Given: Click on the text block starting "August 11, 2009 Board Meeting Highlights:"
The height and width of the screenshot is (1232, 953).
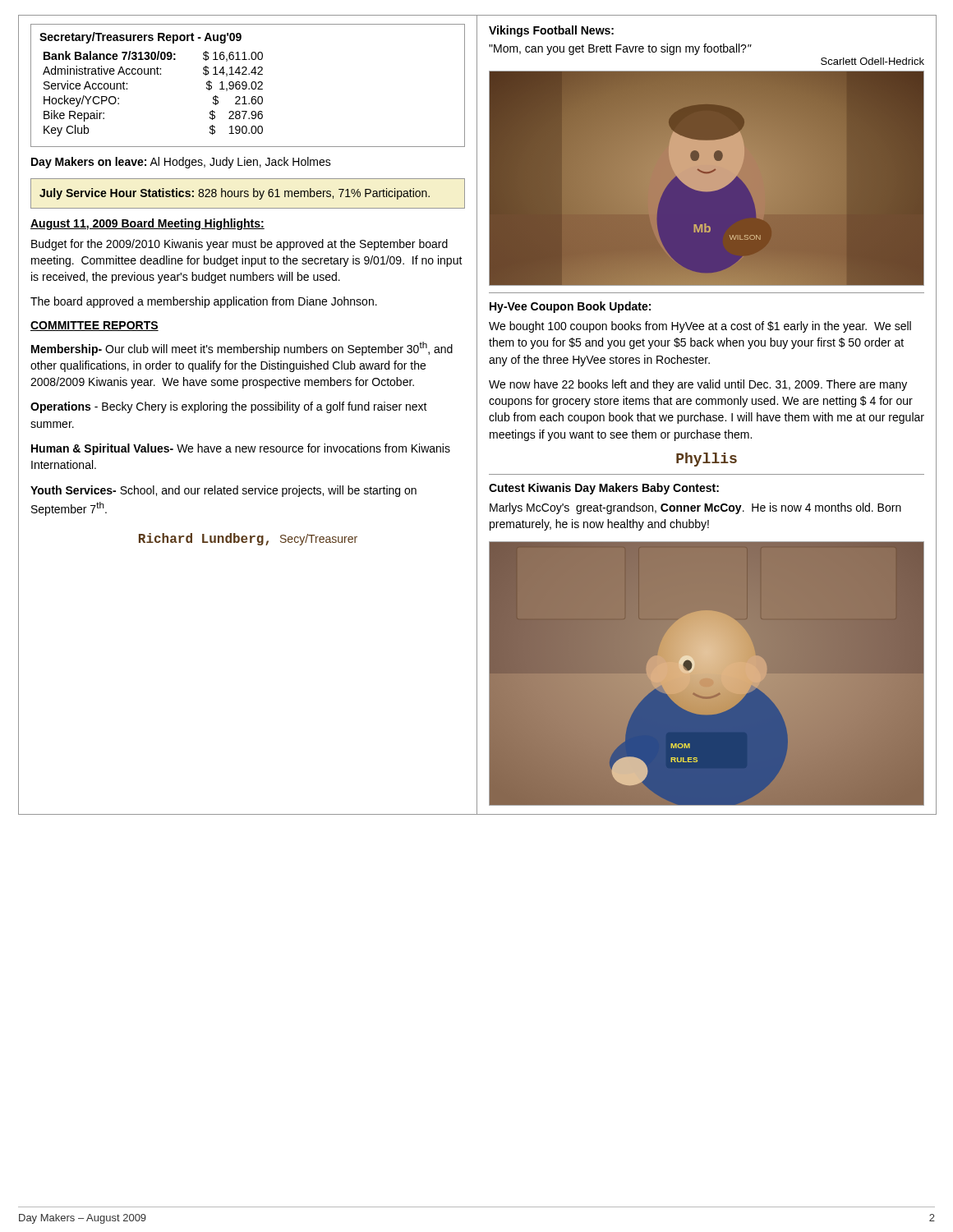Looking at the screenshot, I should coord(147,223).
